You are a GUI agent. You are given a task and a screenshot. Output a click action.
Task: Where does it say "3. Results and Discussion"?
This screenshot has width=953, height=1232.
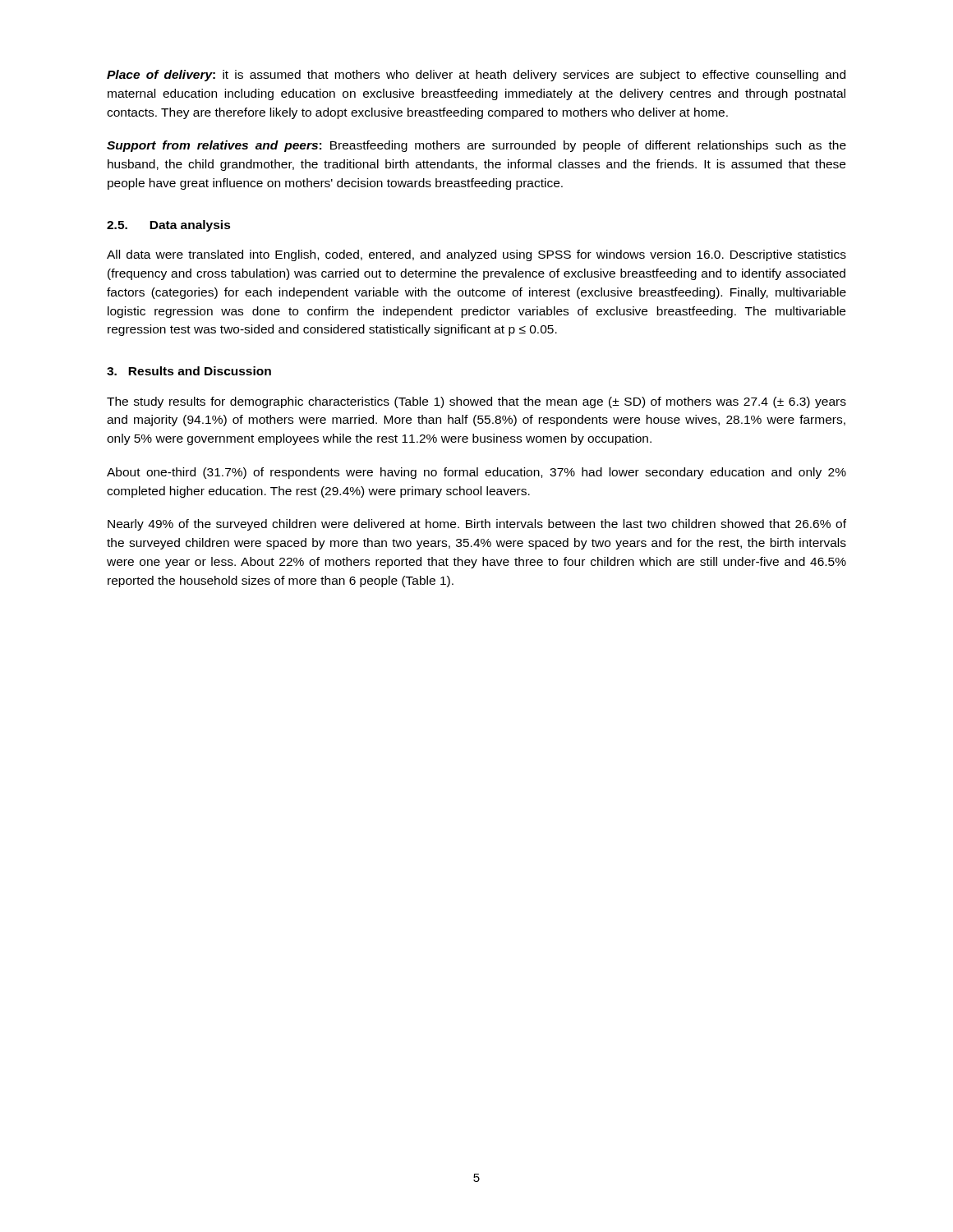click(x=189, y=371)
